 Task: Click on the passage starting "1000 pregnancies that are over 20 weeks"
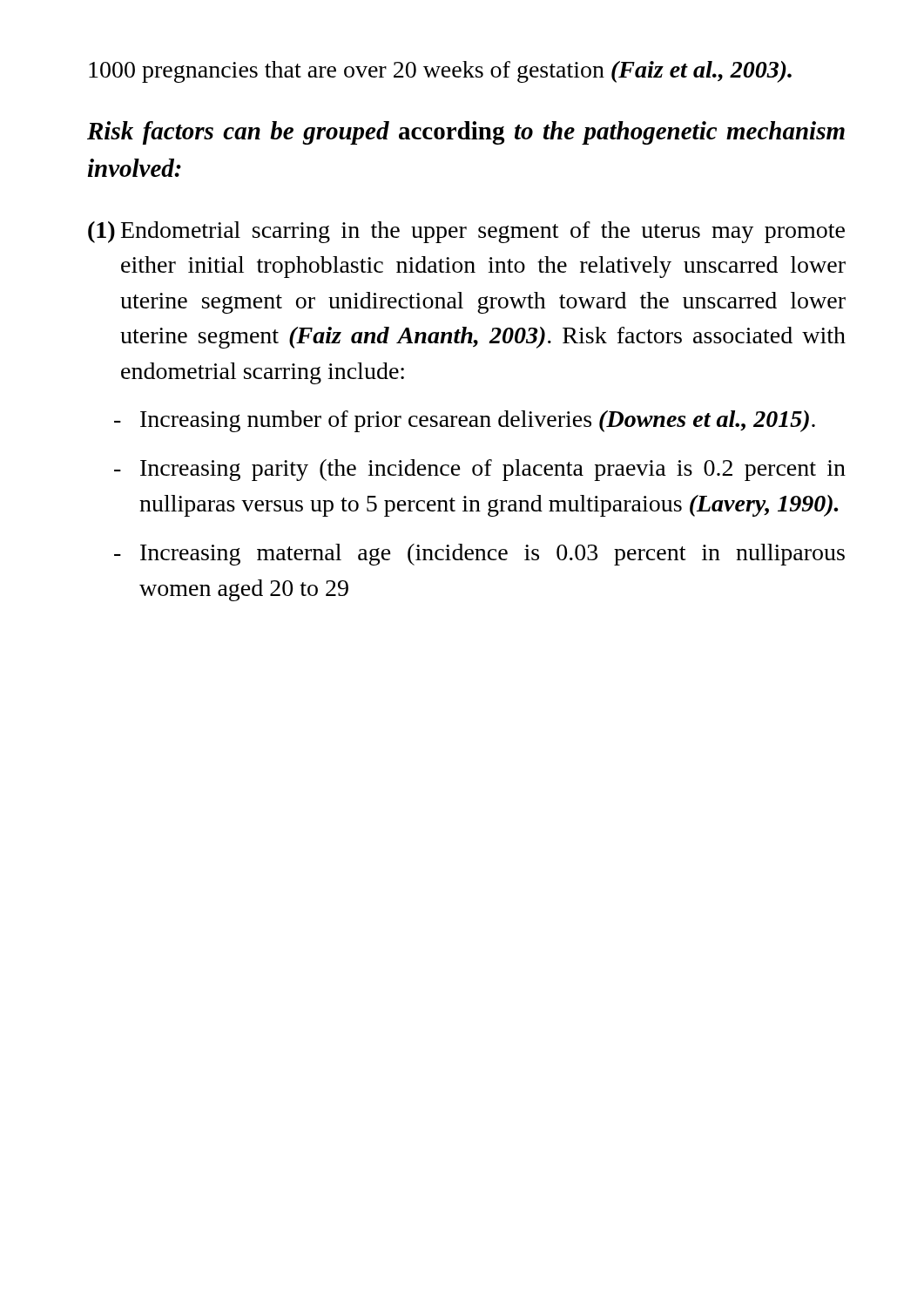coord(440,69)
